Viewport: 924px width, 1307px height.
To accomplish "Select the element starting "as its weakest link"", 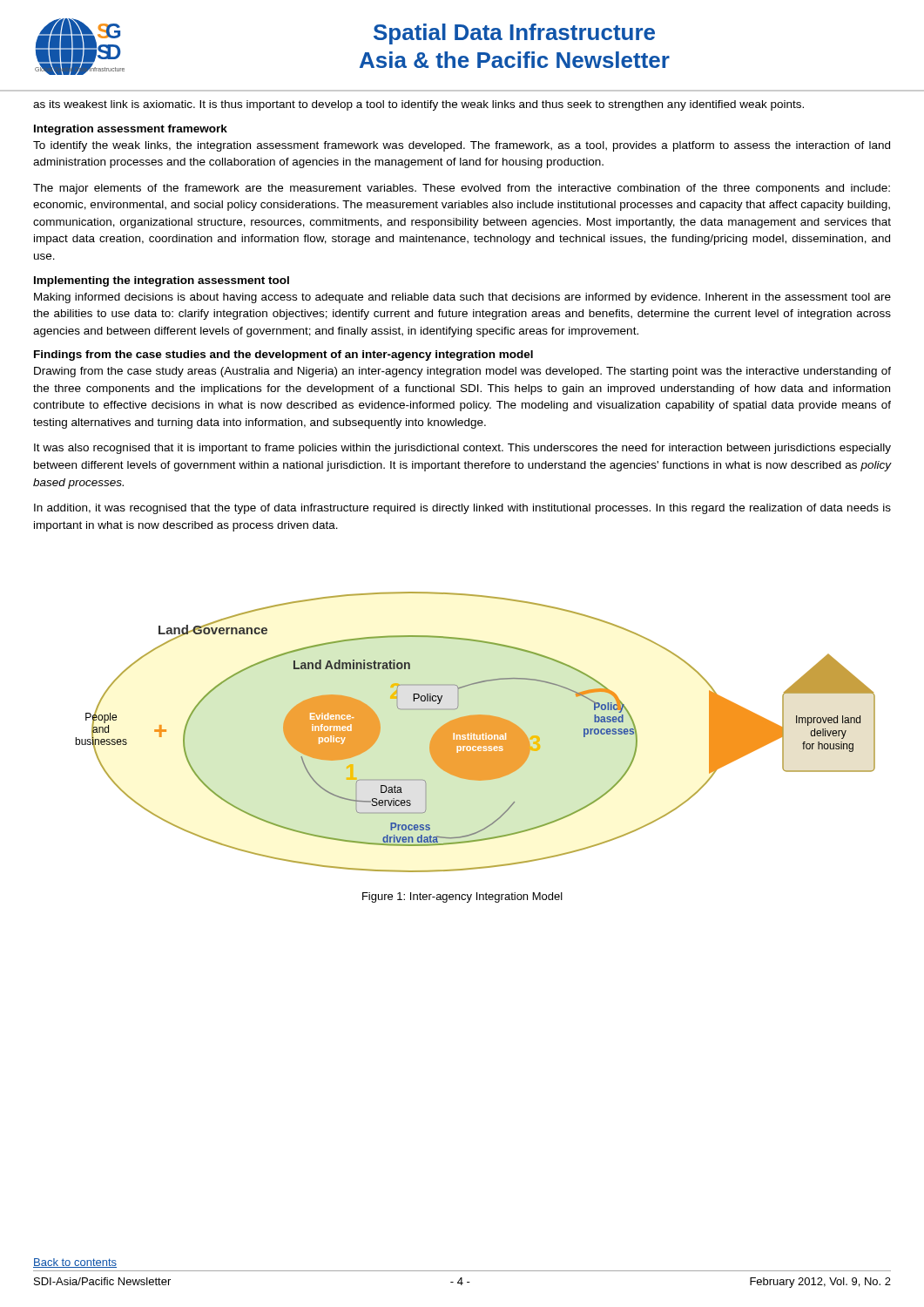I will (462, 104).
